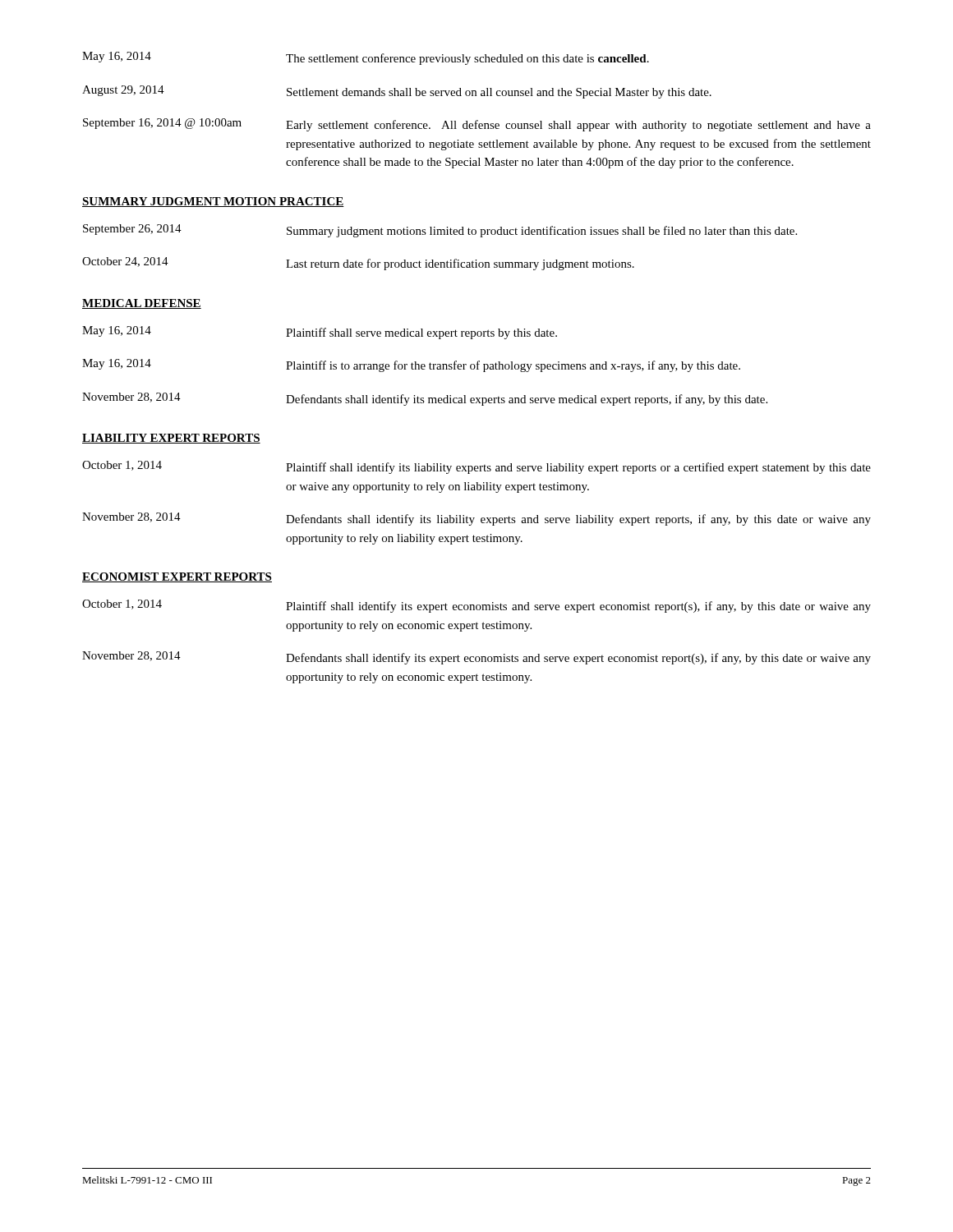
Task: Where does it say "LIABILITY EXPERT REPORTS"?
Action: coord(171,438)
